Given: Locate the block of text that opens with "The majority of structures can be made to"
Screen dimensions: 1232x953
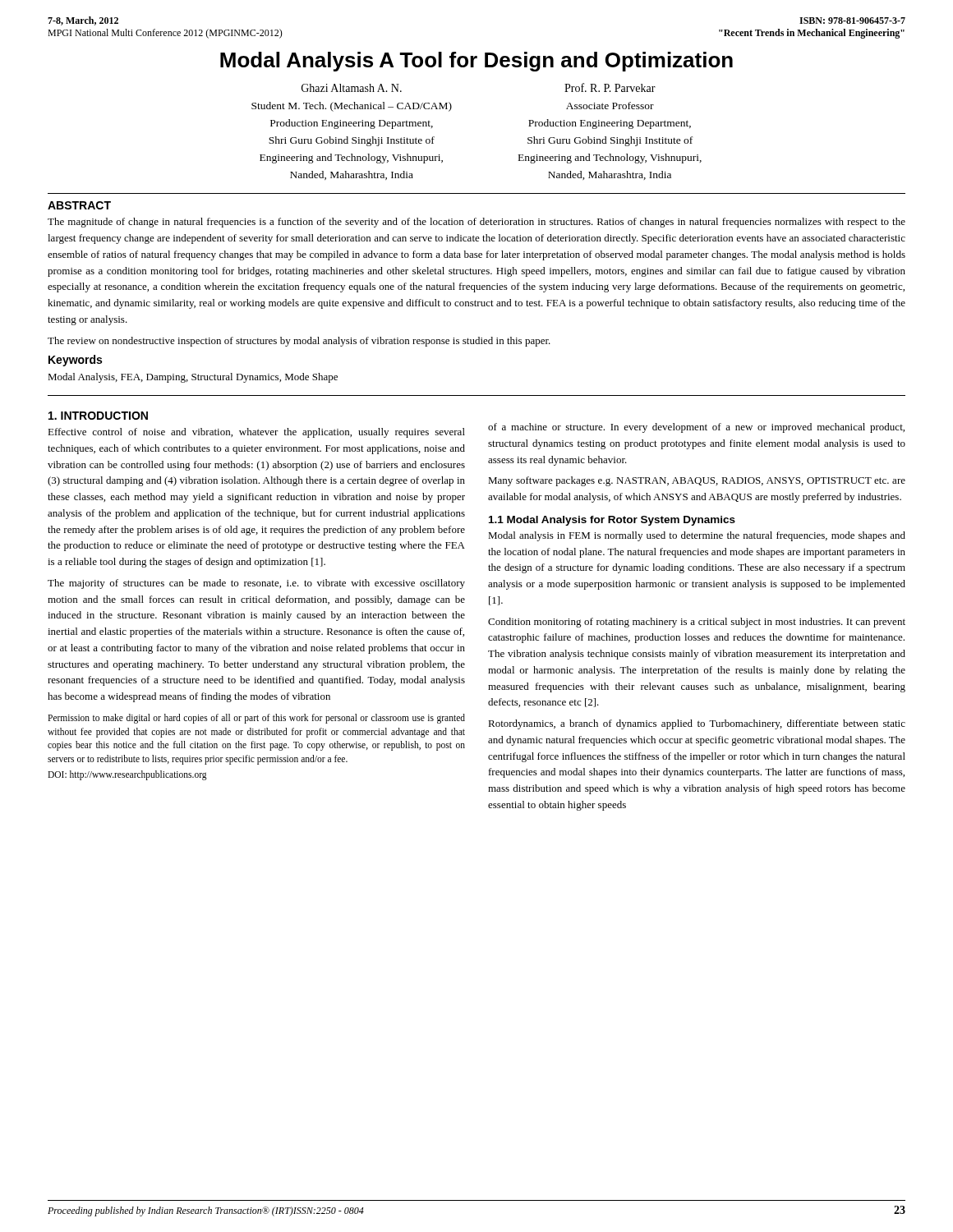Looking at the screenshot, I should [x=256, y=640].
